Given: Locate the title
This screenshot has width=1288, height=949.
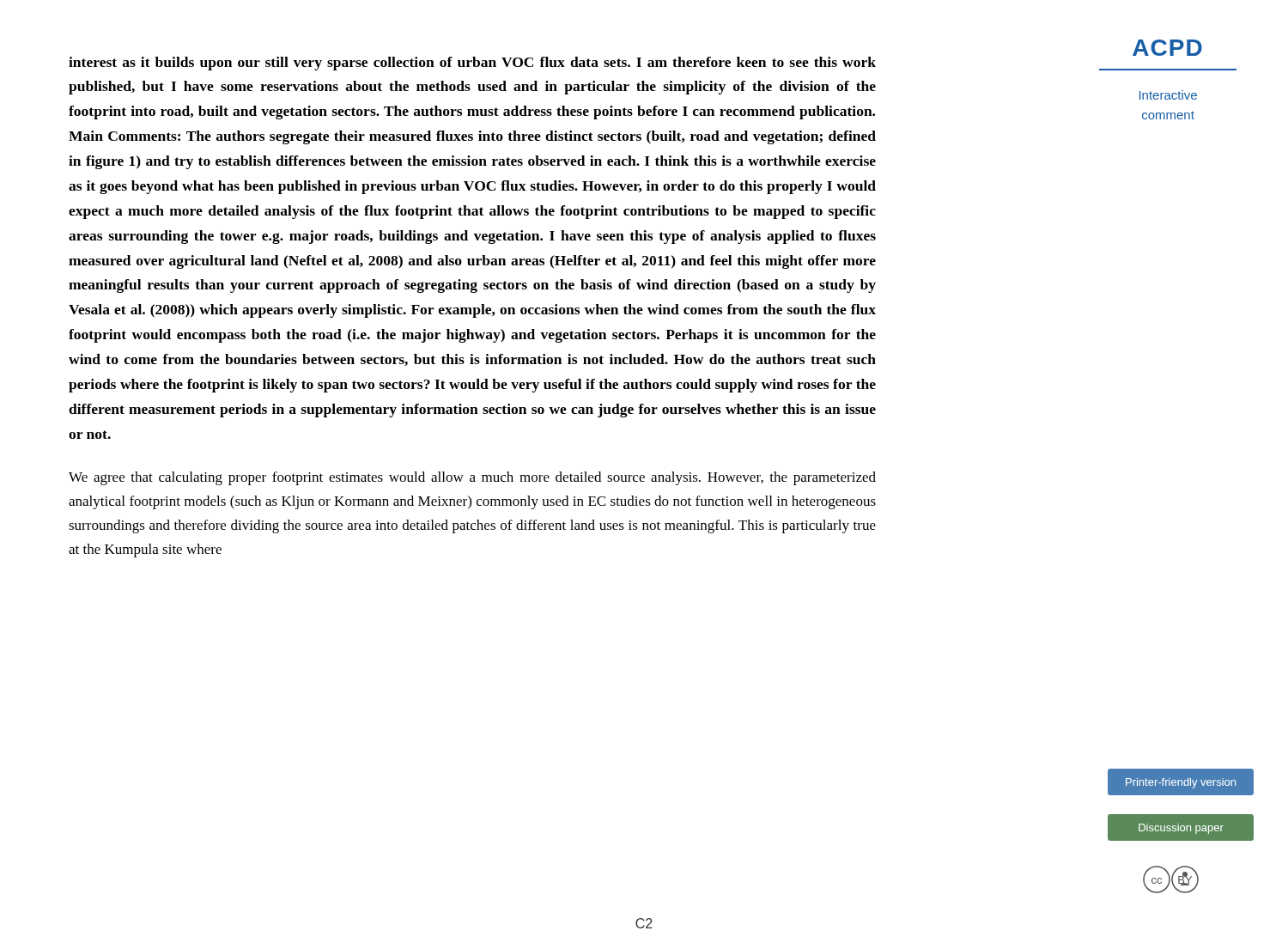Looking at the screenshot, I should coord(1168,52).
